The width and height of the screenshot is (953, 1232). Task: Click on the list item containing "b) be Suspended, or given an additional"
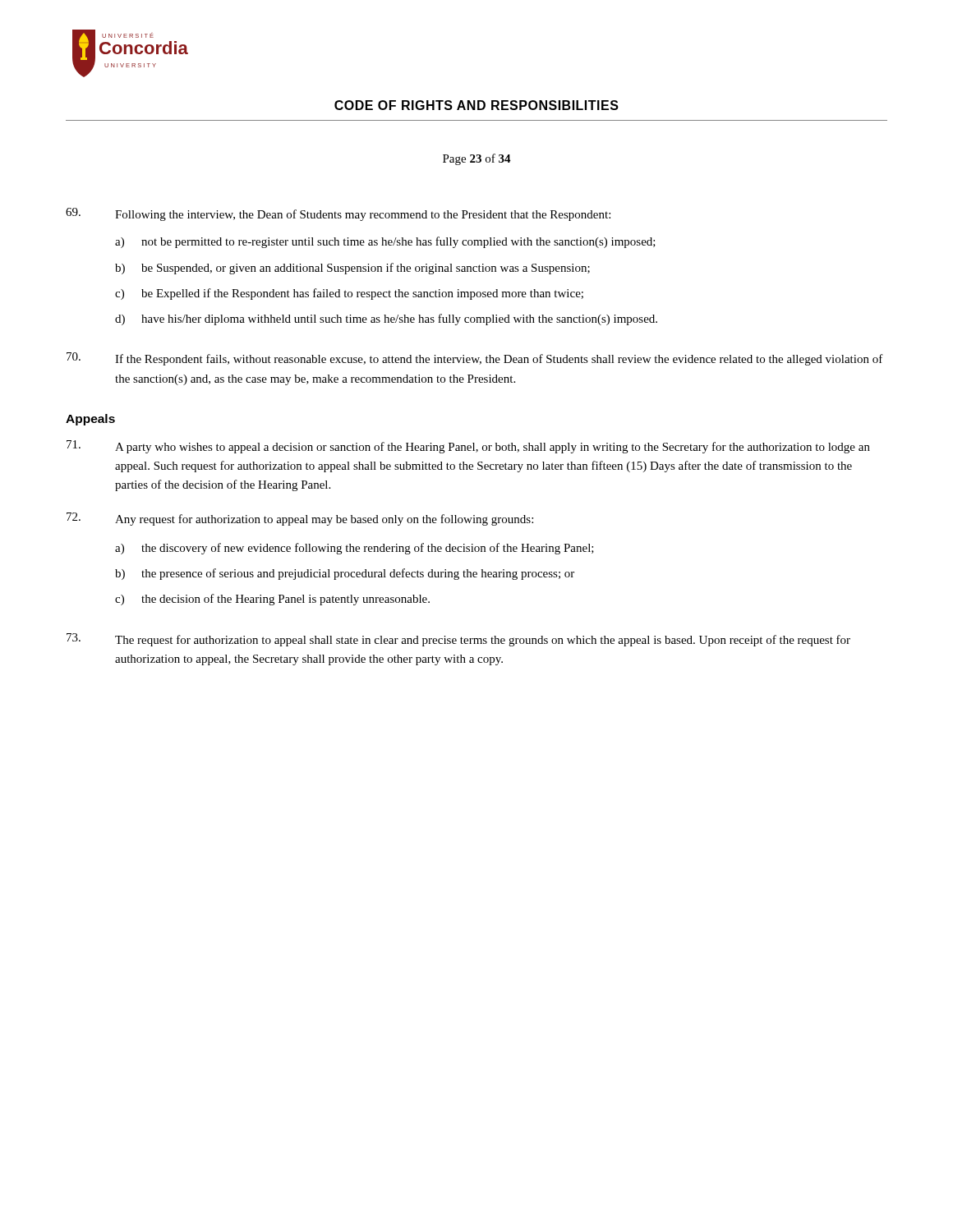tap(501, 268)
